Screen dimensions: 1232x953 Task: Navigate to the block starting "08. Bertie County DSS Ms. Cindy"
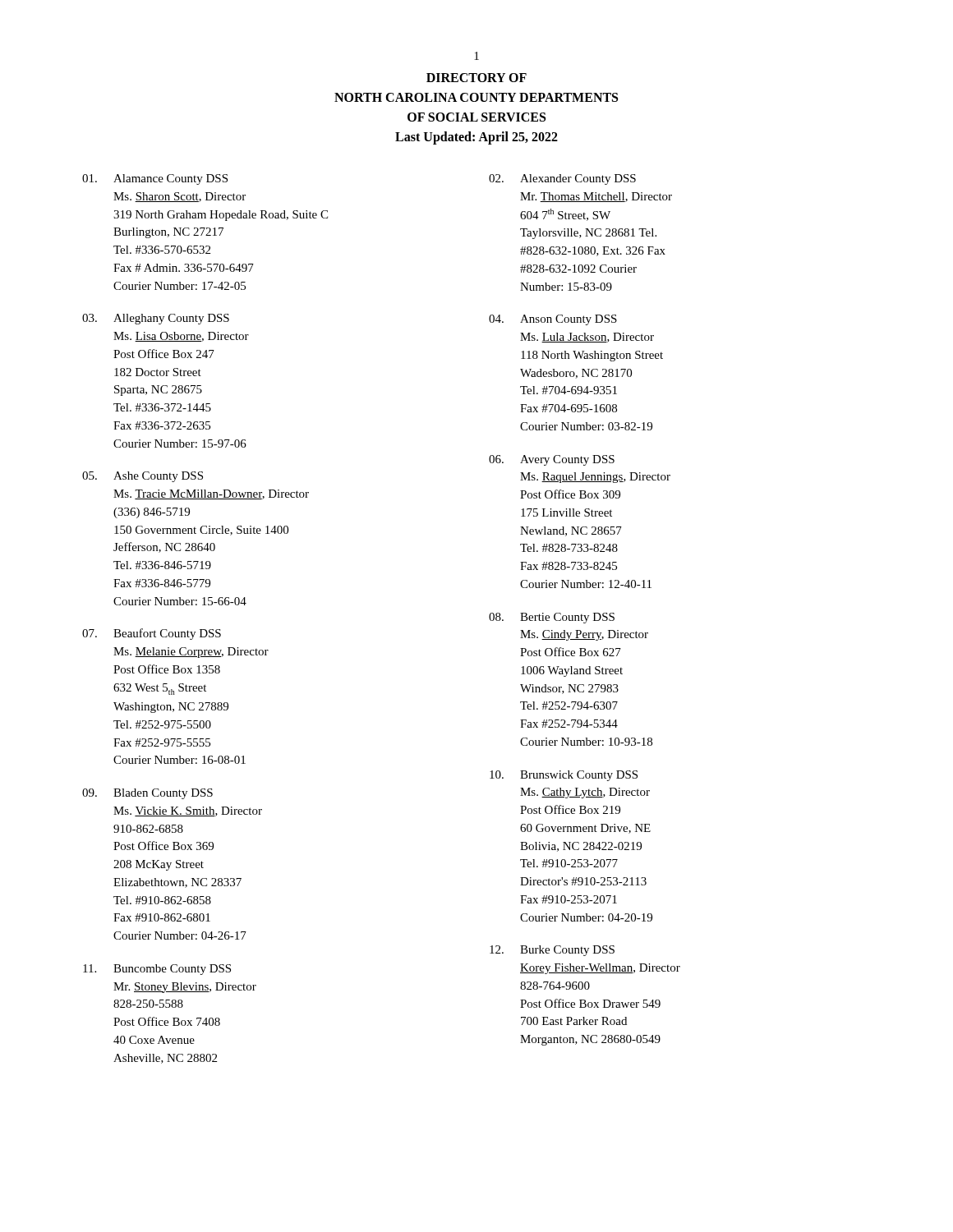pyautogui.click(x=571, y=680)
